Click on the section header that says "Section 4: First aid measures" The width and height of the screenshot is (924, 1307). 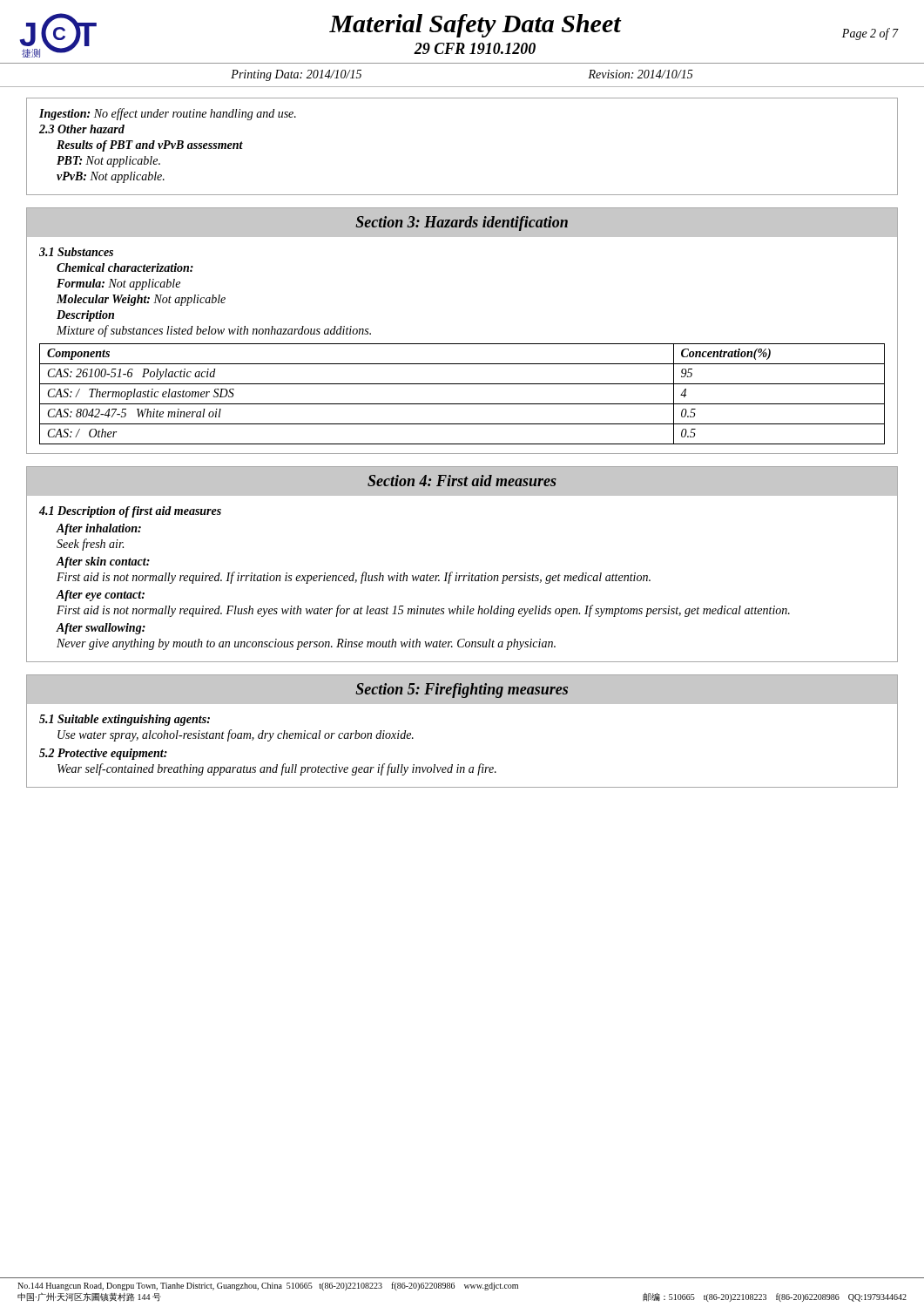[x=462, y=481]
